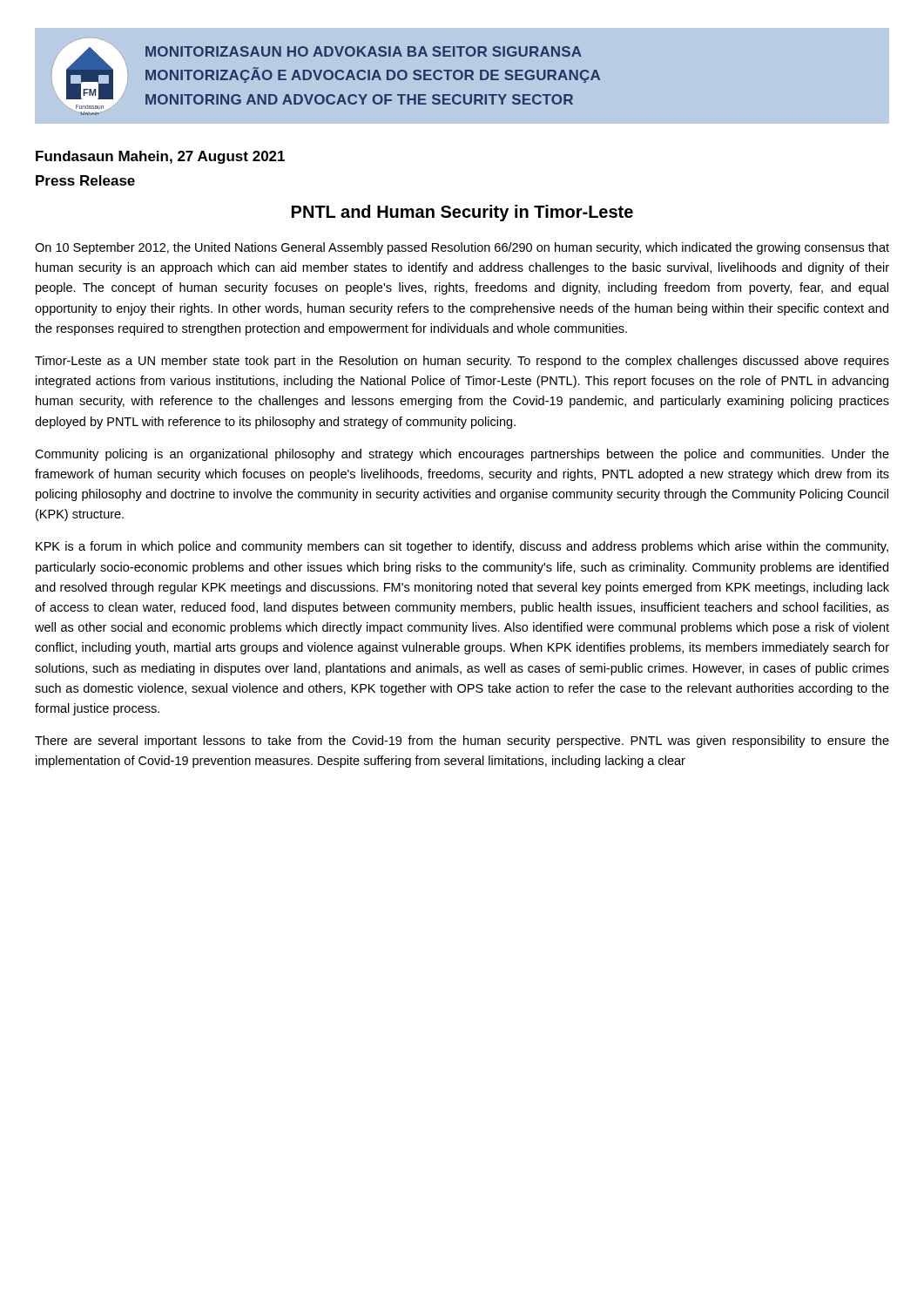The image size is (924, 1307).
Task: Click on the text block that says "On 10 September 2012, the United Nations"
Action: coord(462,288)
